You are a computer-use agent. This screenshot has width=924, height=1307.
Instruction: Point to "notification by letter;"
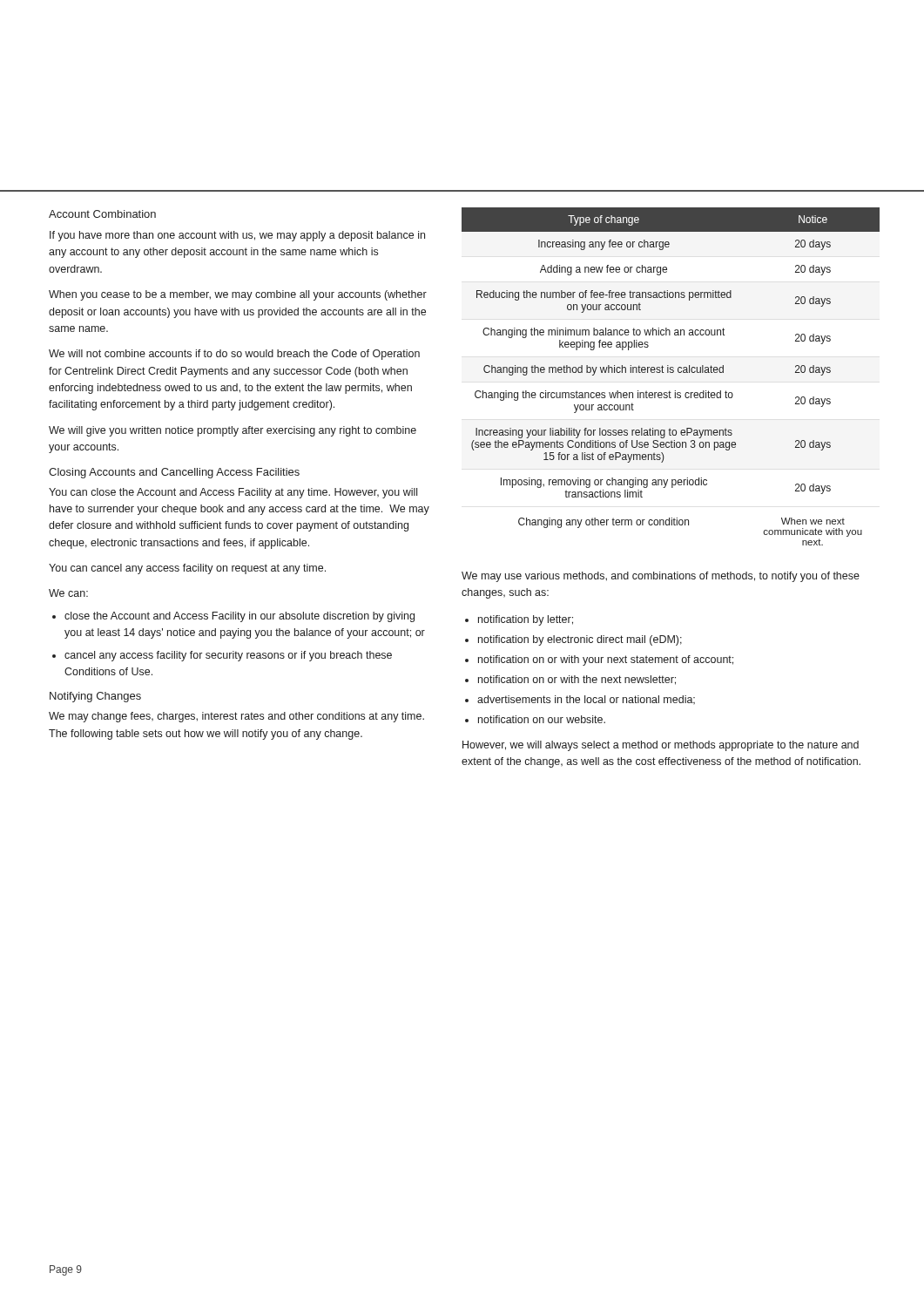526,619
